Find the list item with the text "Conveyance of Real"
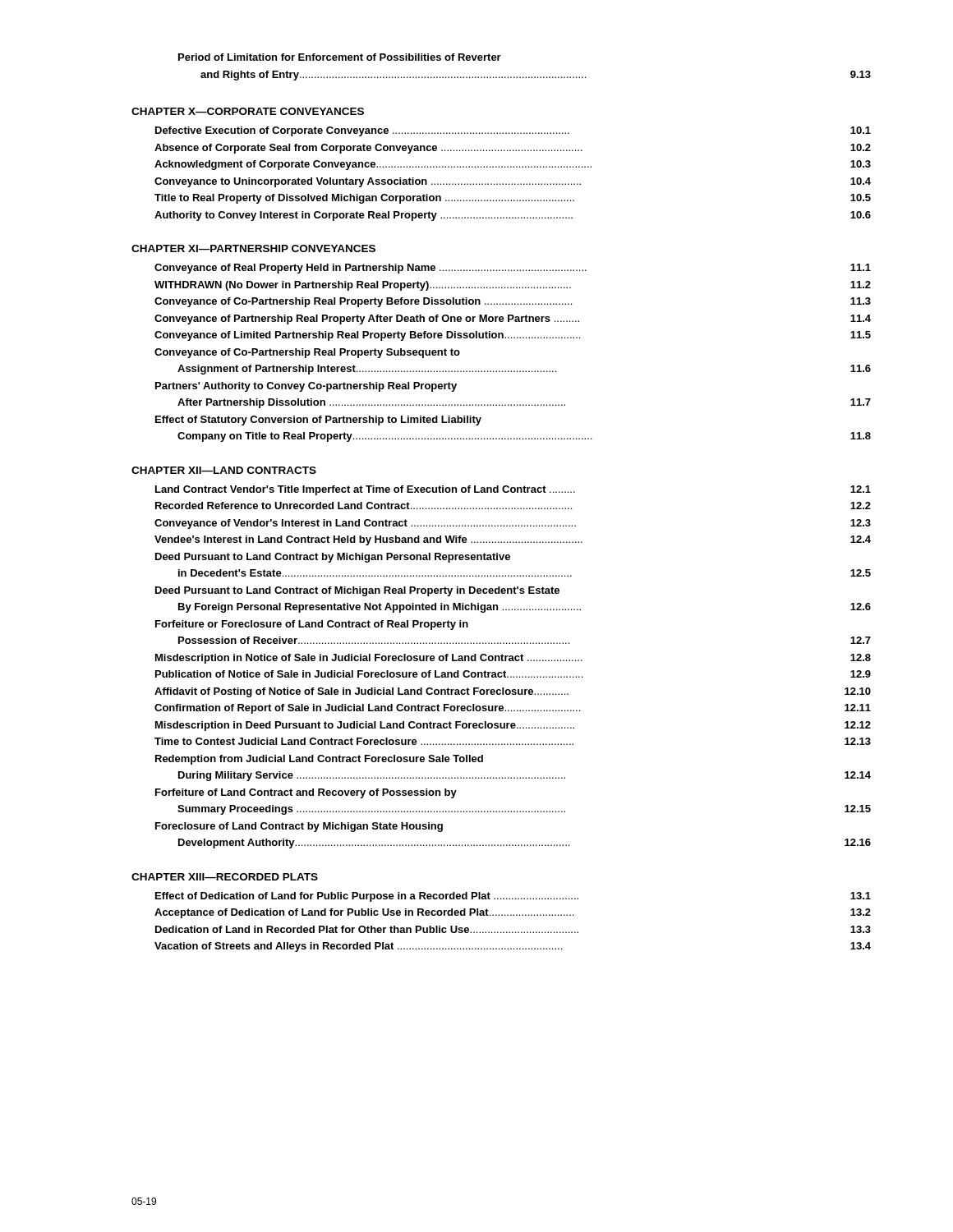This screenshot has height=1232, width=953. (513, 268)
